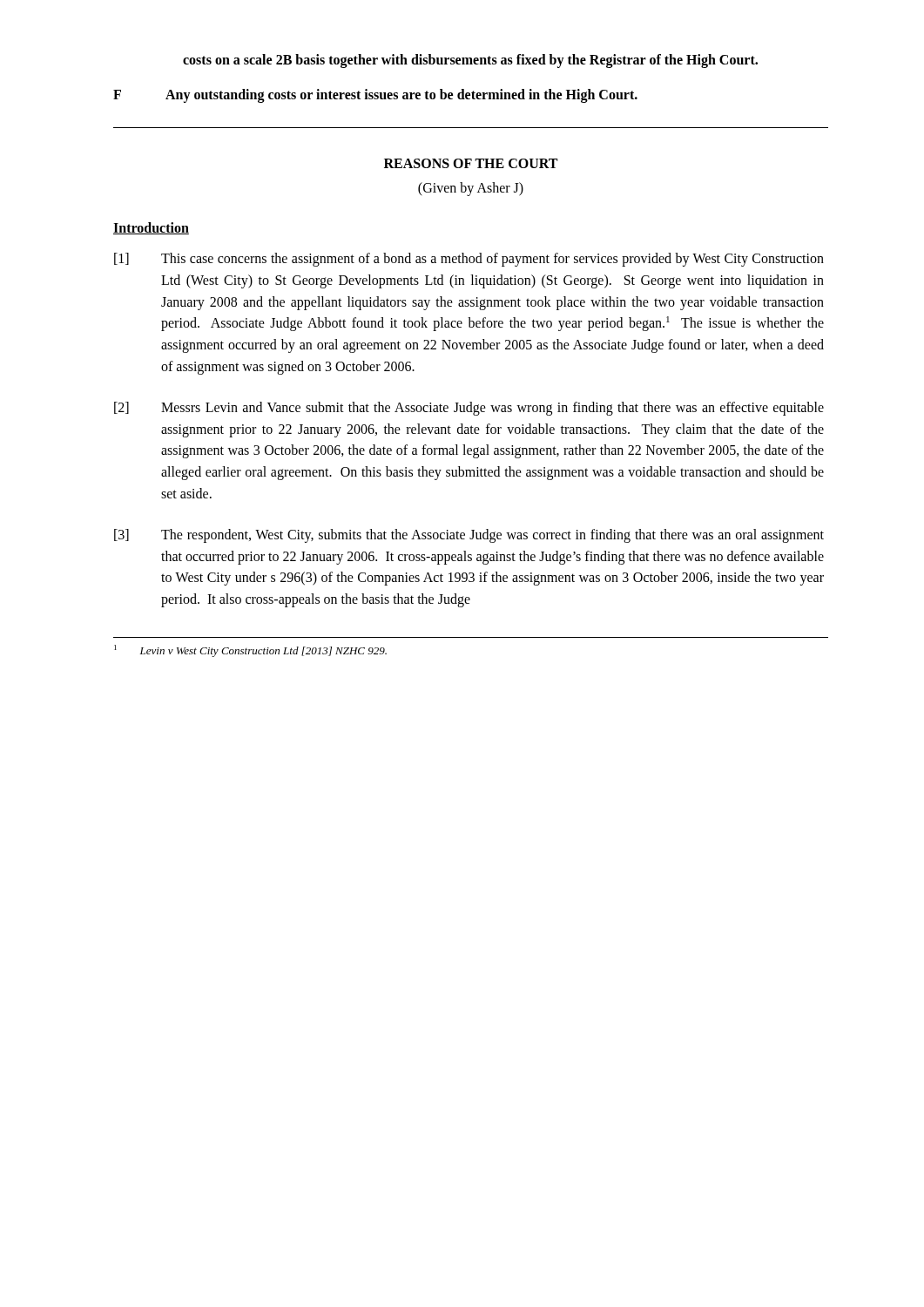Viewport: 924px width, 1307px height.
Task: Point to the text block starting "1 Levin v"
Action: [x=250, y=651]
